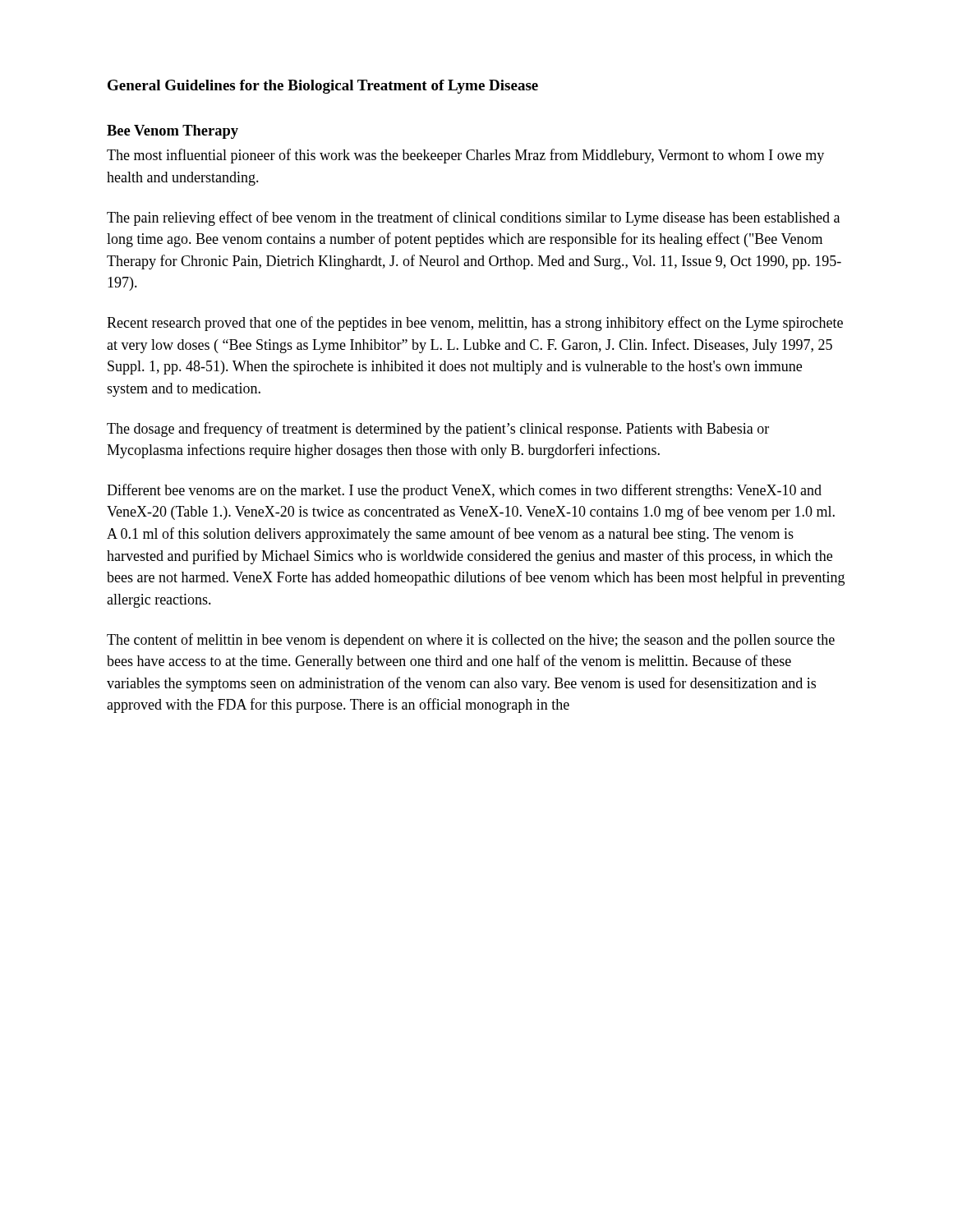This screenshot has width=953, height=1232.
Task: Point to the block beginning "Different bee venoms are on the"
Action: (476, 545)
